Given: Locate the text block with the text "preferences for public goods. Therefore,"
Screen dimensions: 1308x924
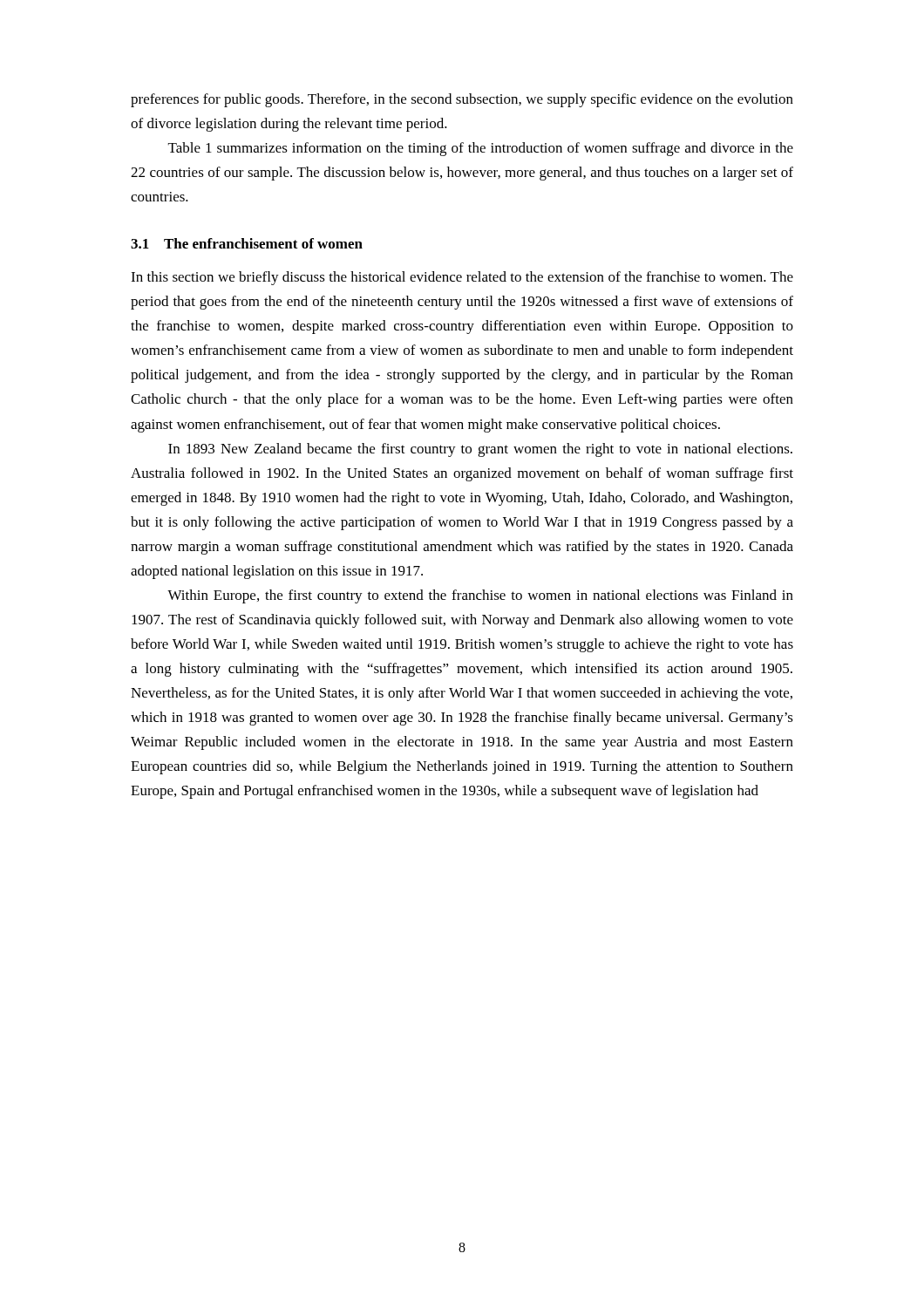Looking at the screenshot, I should pos(462,148).
